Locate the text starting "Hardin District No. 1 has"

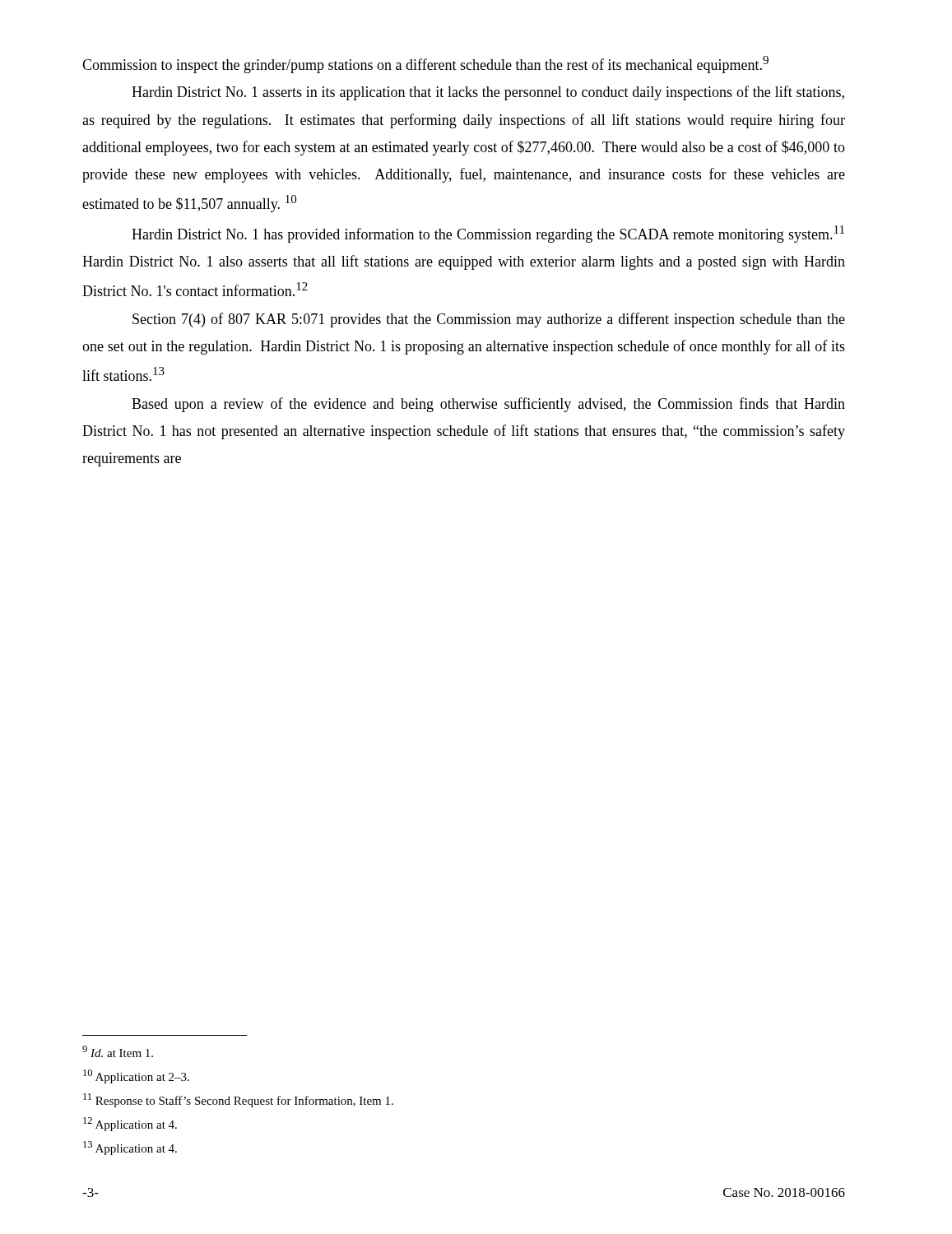464,261
